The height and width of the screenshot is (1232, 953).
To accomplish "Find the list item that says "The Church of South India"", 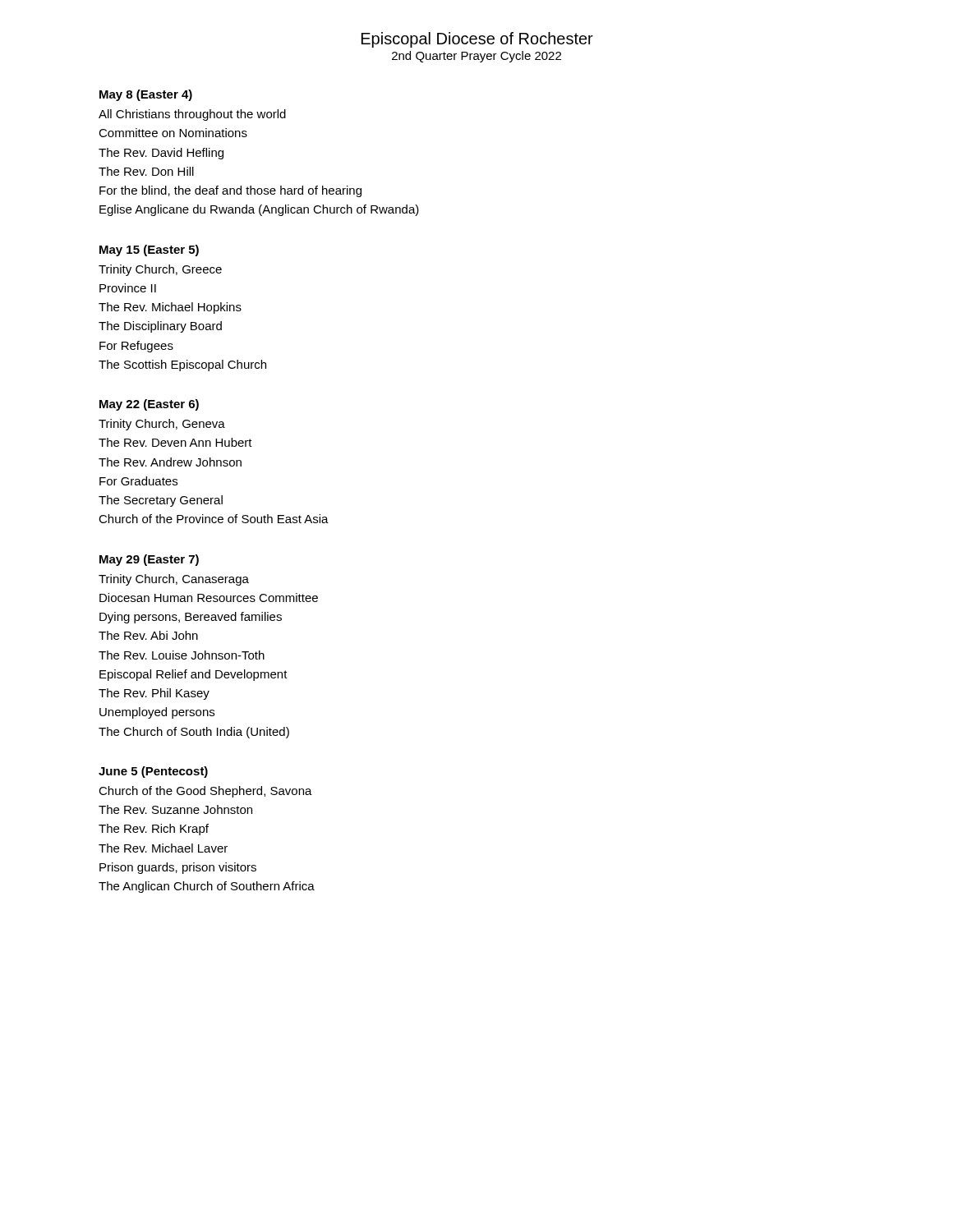I will (194, 731).
